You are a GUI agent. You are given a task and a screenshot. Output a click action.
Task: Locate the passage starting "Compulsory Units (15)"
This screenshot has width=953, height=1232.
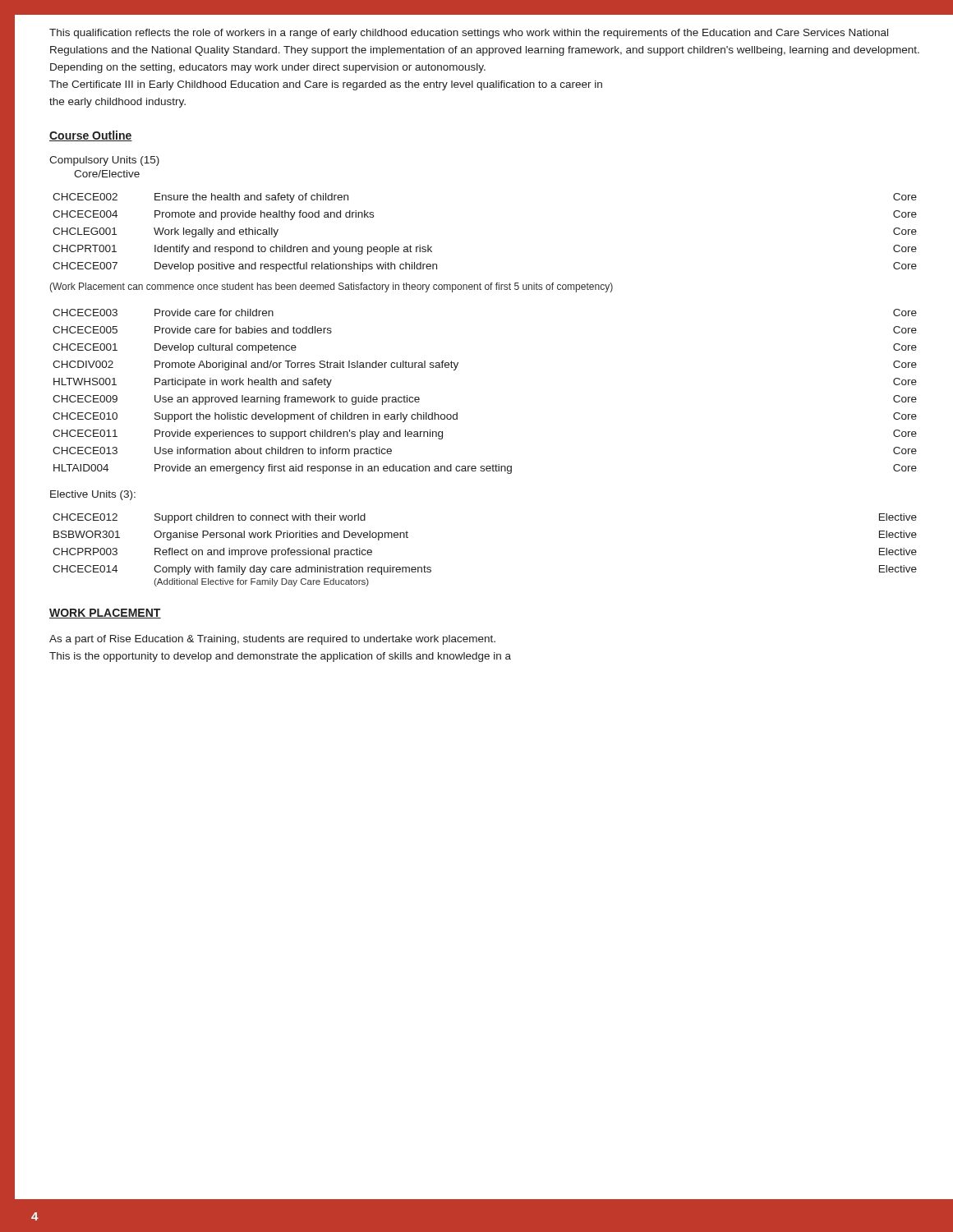tap(104, 161)
